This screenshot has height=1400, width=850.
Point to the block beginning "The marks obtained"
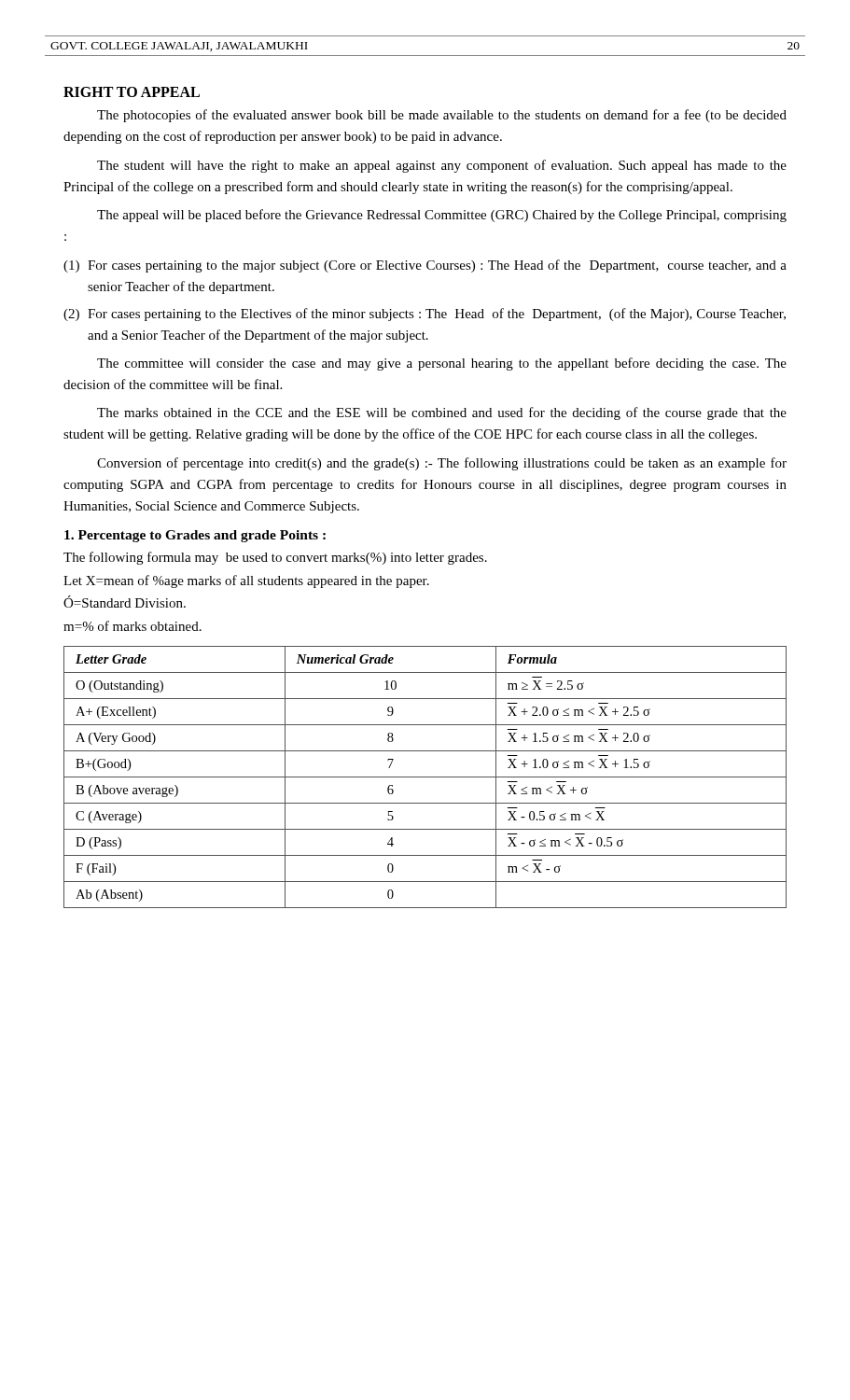click(x=425, y=423)
